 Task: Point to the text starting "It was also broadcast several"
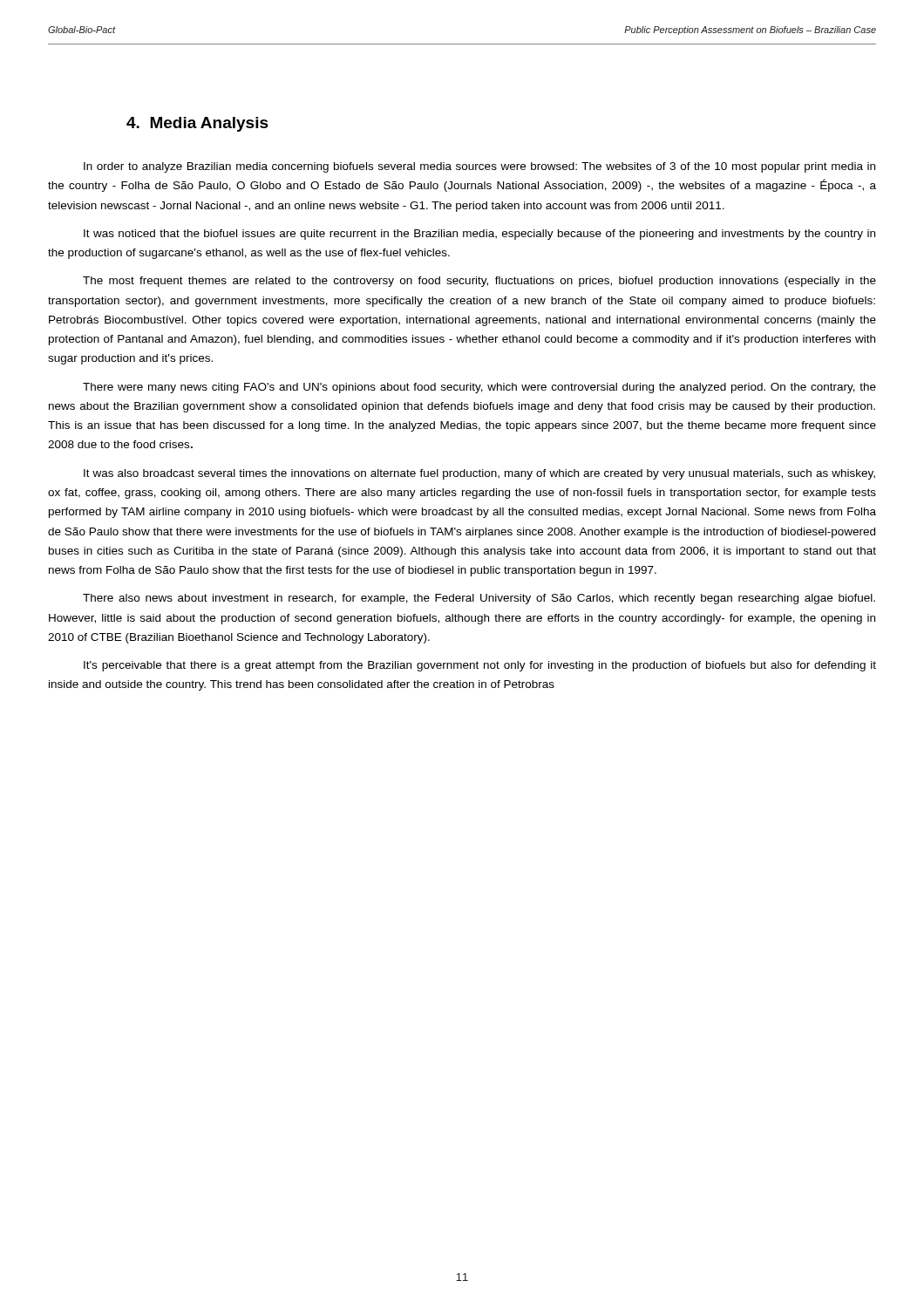click(x=462, y=521)
